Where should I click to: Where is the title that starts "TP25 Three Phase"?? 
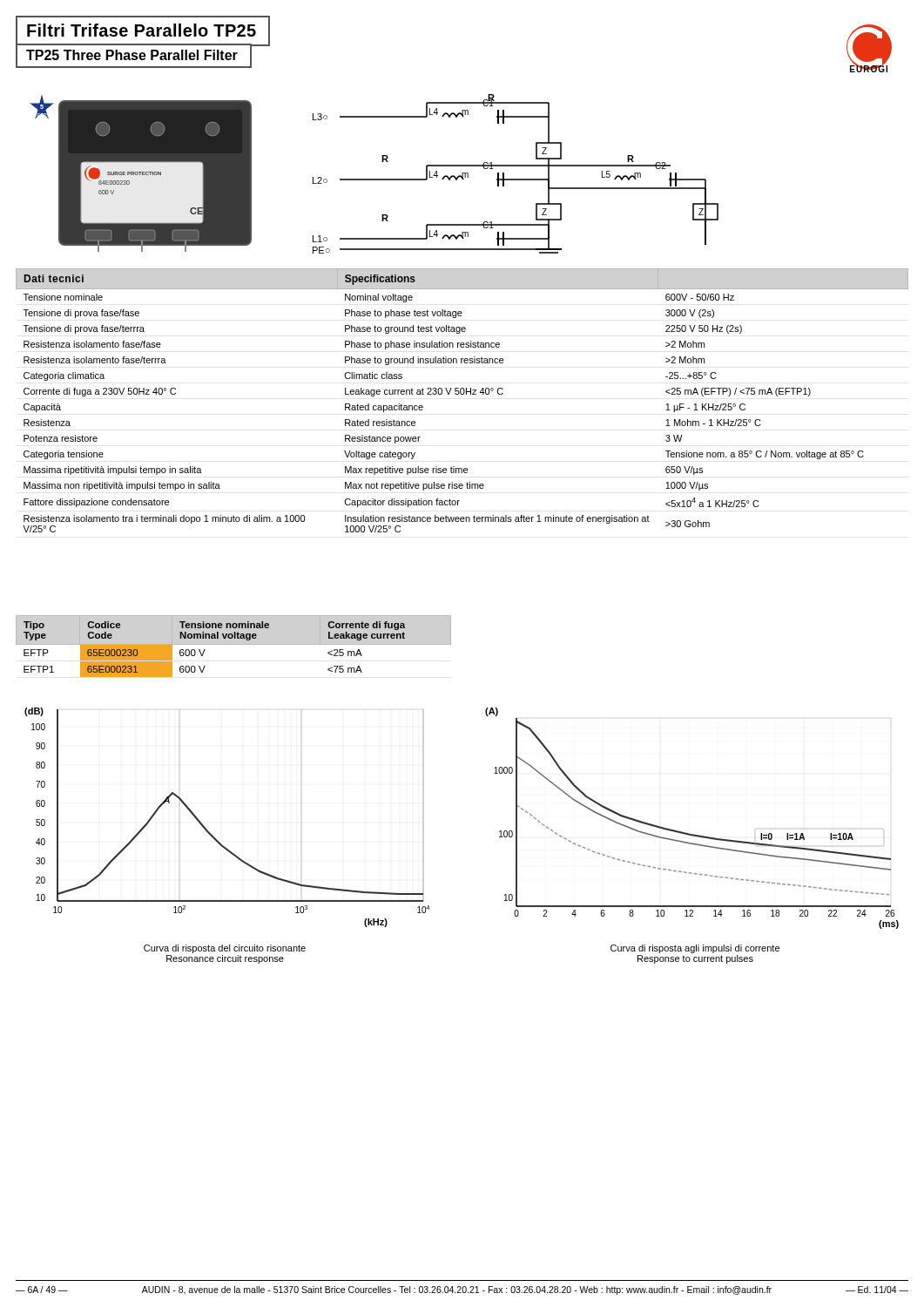coord(132,55)
